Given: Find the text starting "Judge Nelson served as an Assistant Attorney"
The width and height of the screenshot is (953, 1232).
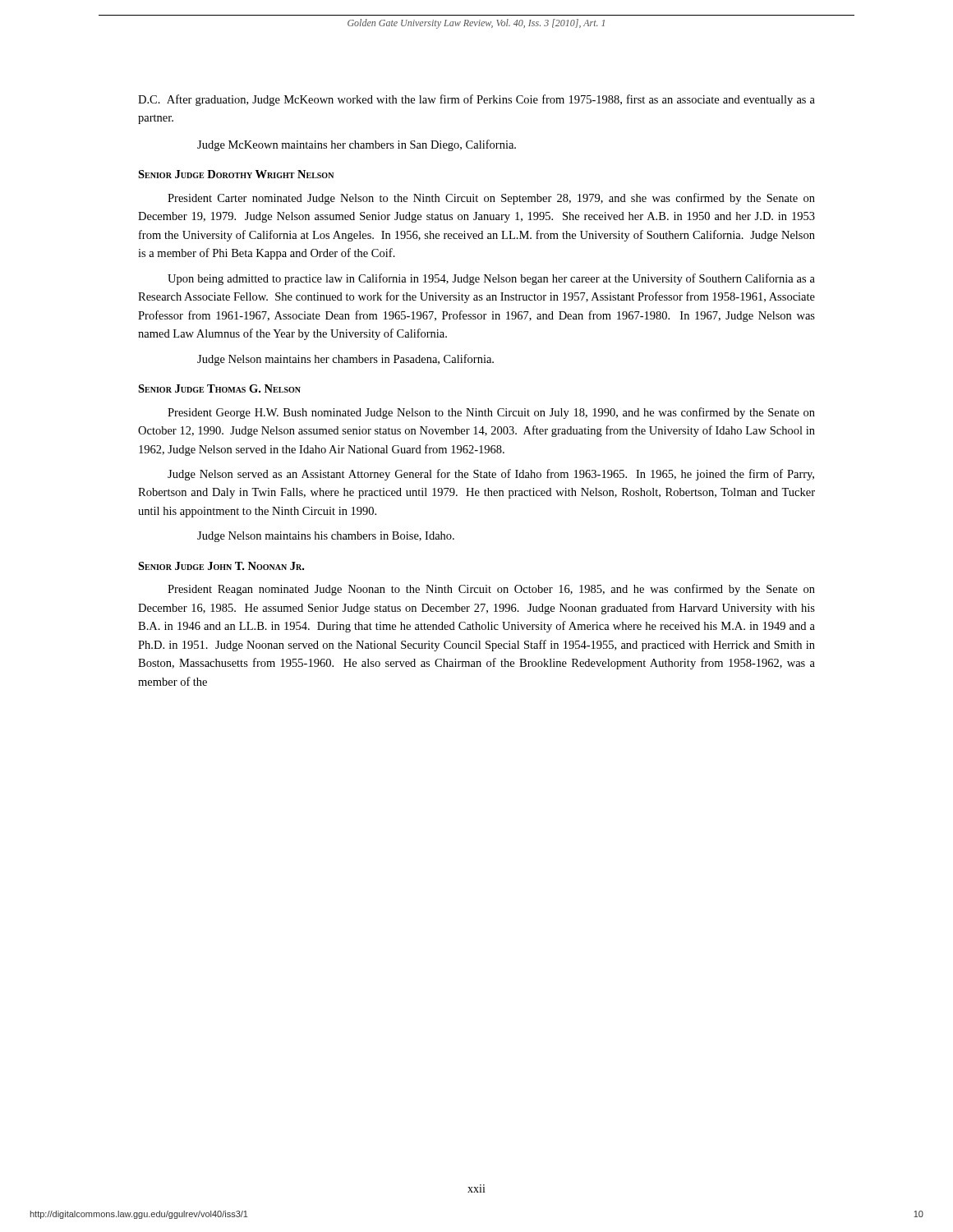Looking at the screenshot, I should [476, 492].
